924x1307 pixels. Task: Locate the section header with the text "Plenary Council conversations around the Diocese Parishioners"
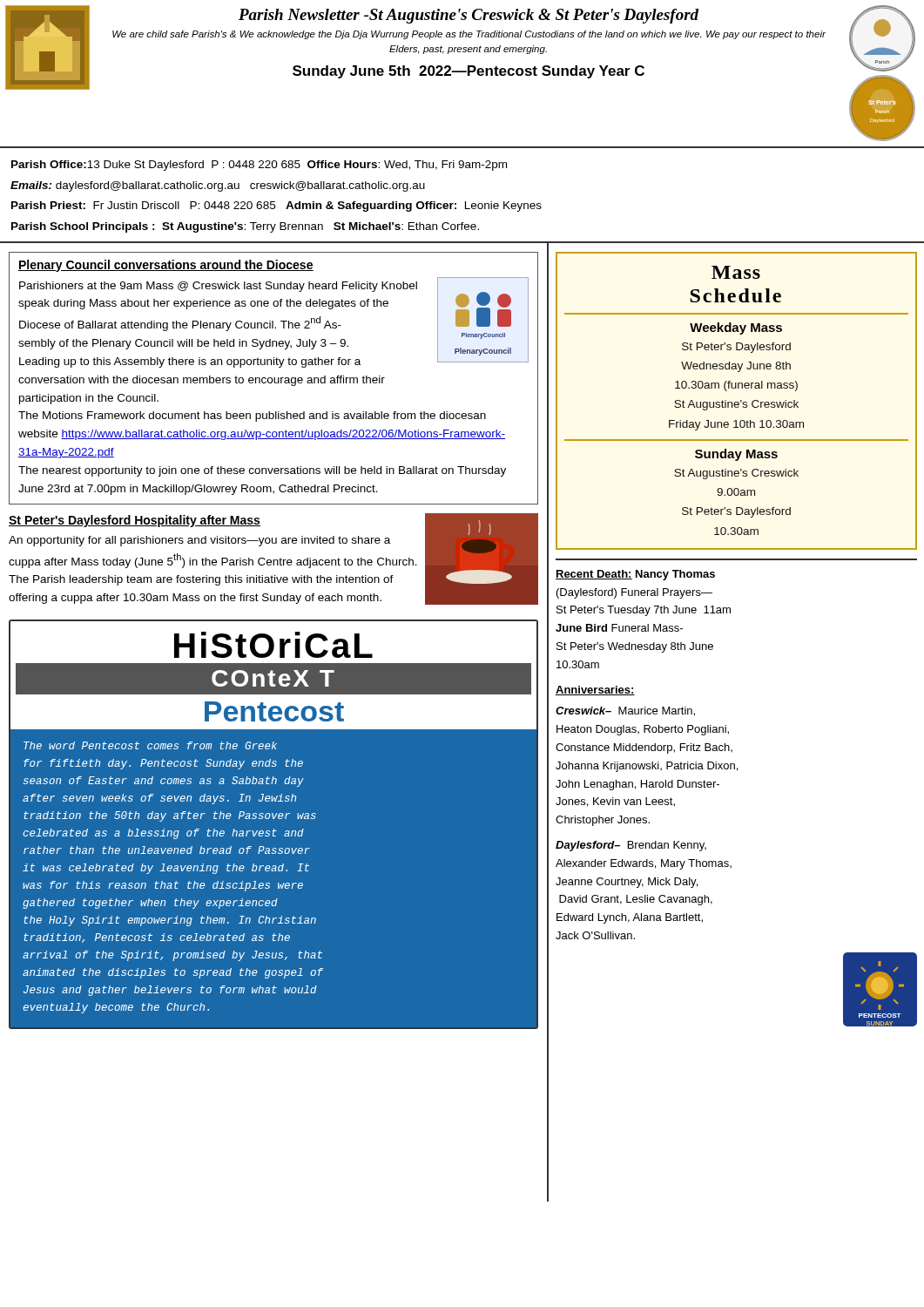click(273, 381)
